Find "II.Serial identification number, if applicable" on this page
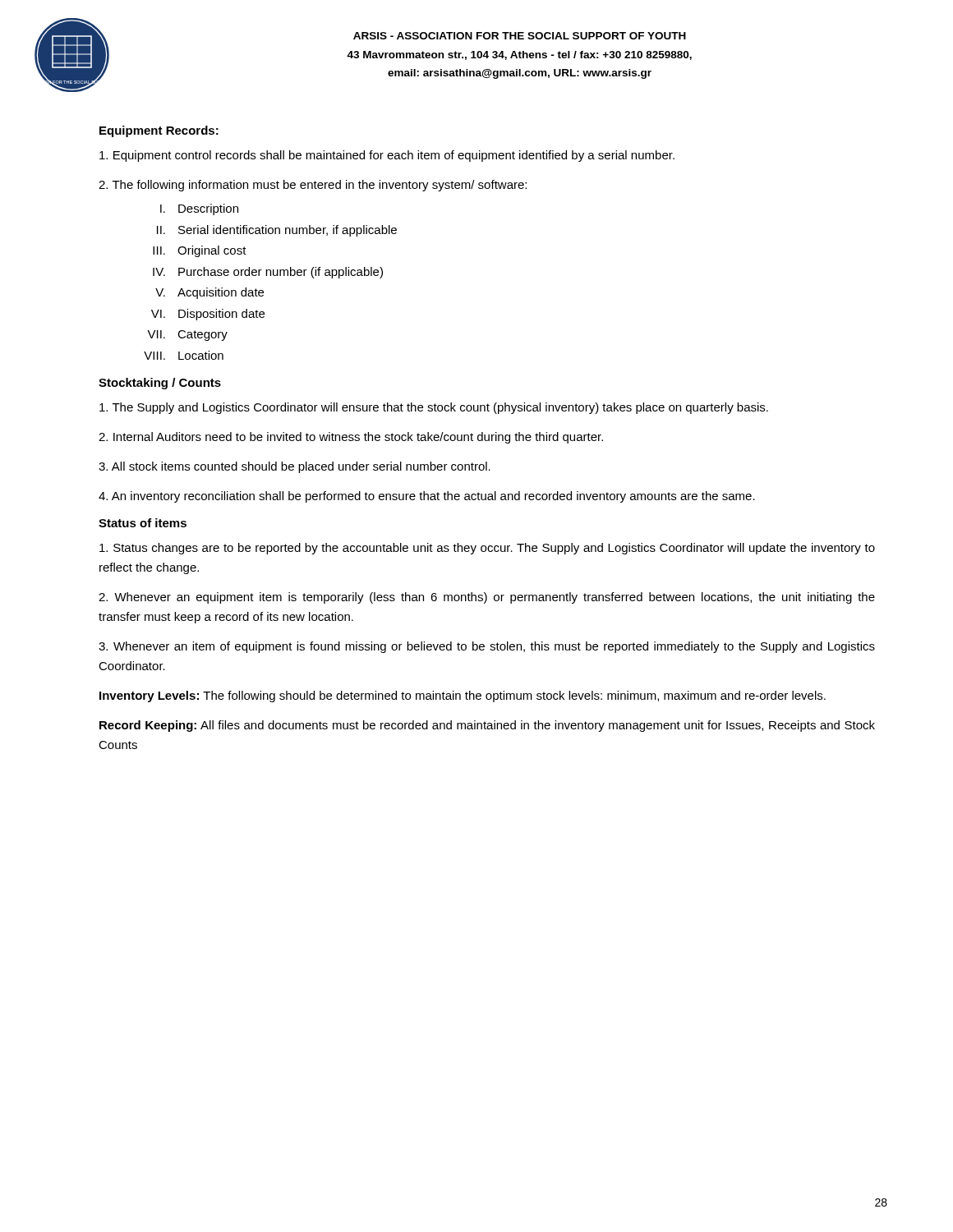 [260, 229]
